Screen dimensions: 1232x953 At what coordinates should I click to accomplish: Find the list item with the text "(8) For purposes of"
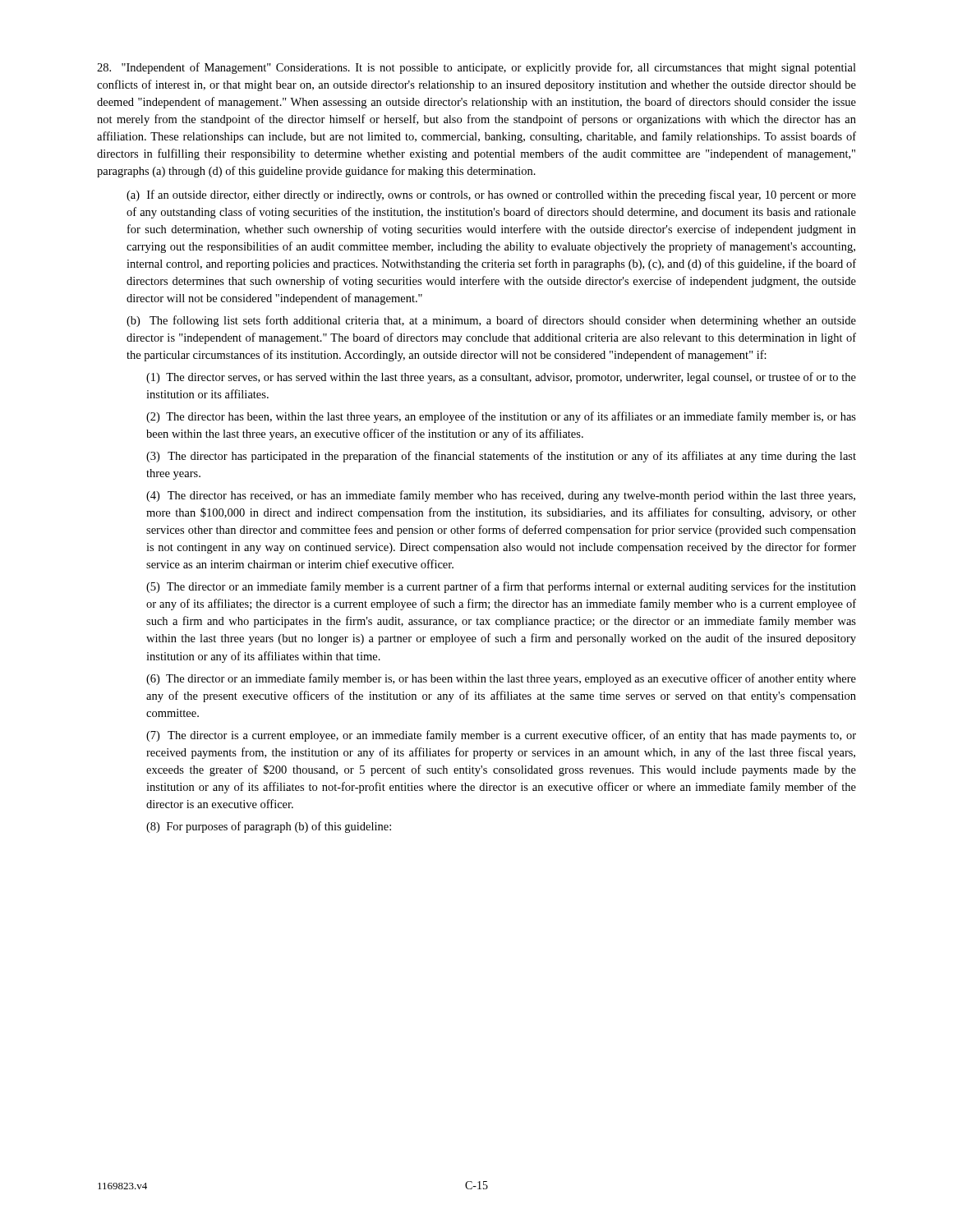(x=269, y=826)
